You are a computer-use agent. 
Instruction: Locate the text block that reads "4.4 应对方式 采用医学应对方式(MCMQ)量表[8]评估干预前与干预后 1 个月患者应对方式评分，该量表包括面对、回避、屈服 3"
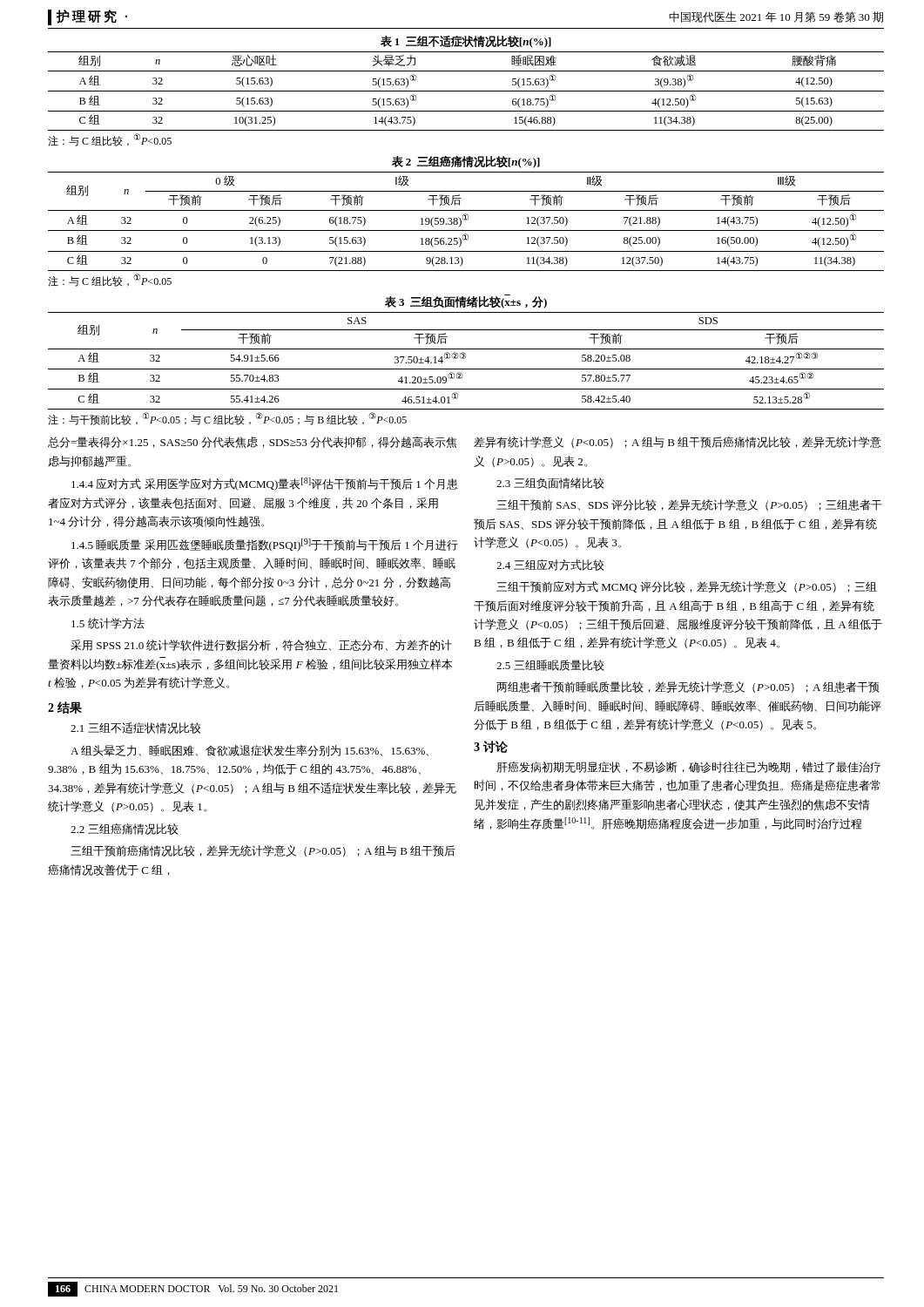253,502
